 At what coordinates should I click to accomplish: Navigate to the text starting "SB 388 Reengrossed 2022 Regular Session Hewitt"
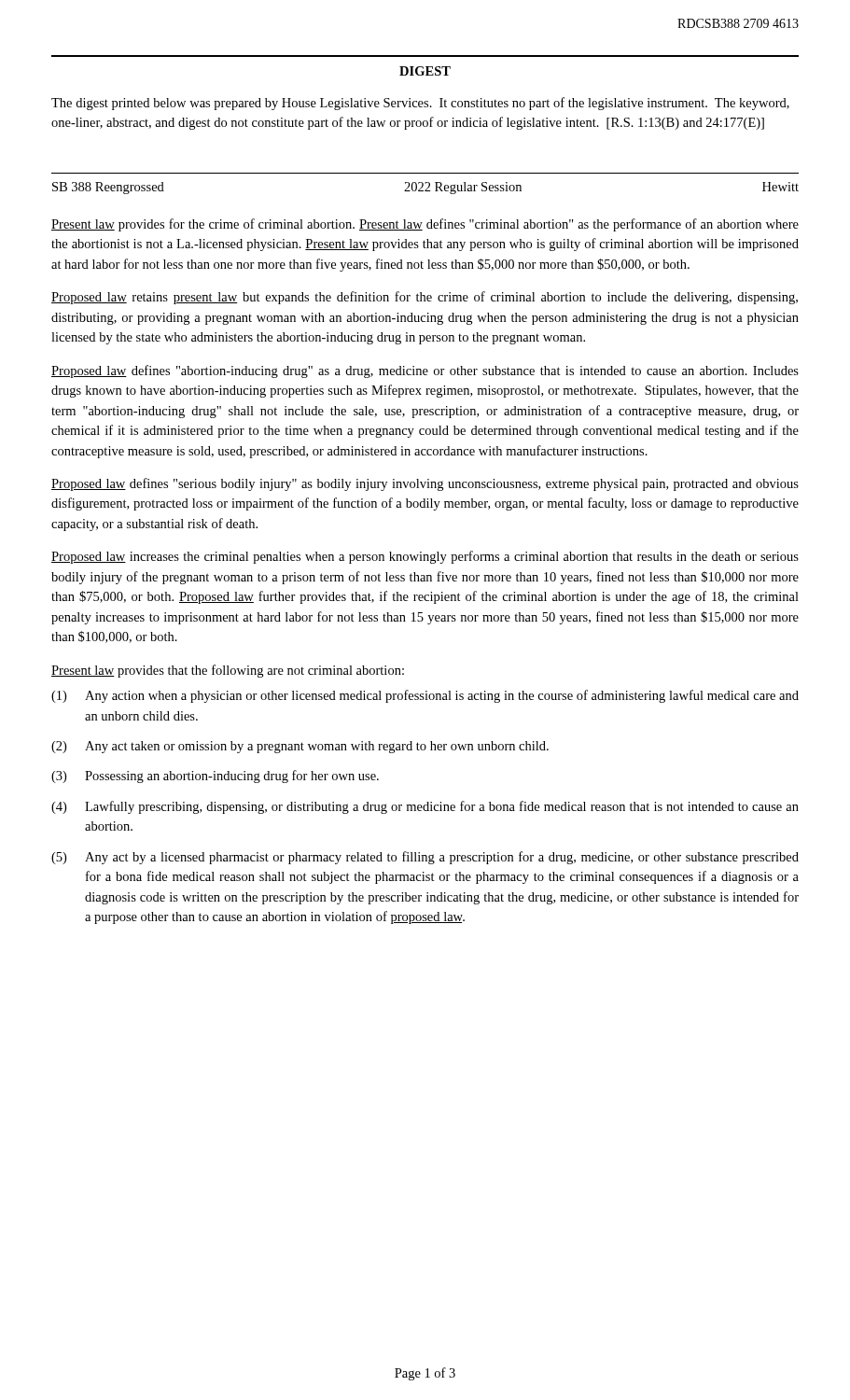click(425, 187)
